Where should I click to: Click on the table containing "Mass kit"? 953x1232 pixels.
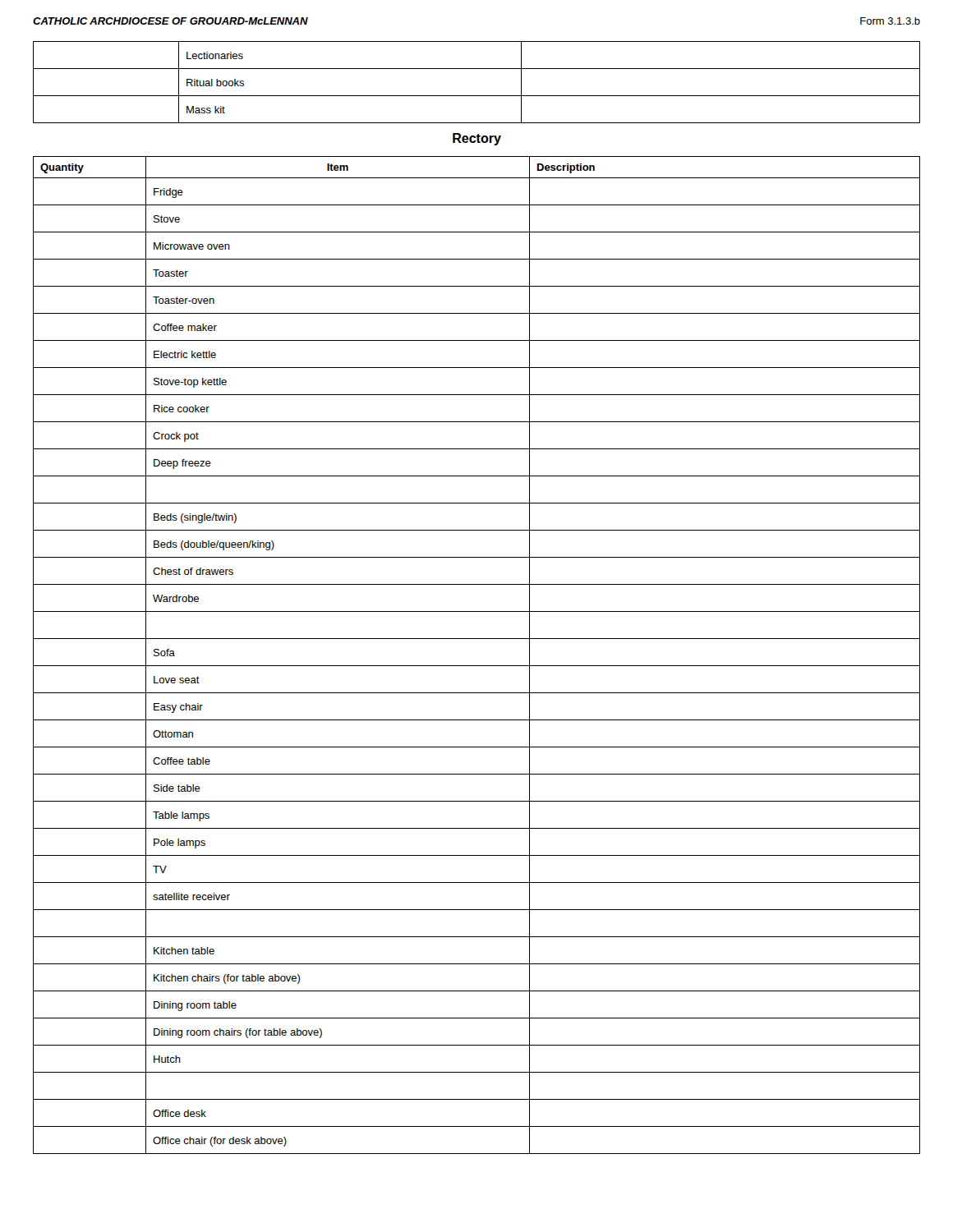click(476, 82)
